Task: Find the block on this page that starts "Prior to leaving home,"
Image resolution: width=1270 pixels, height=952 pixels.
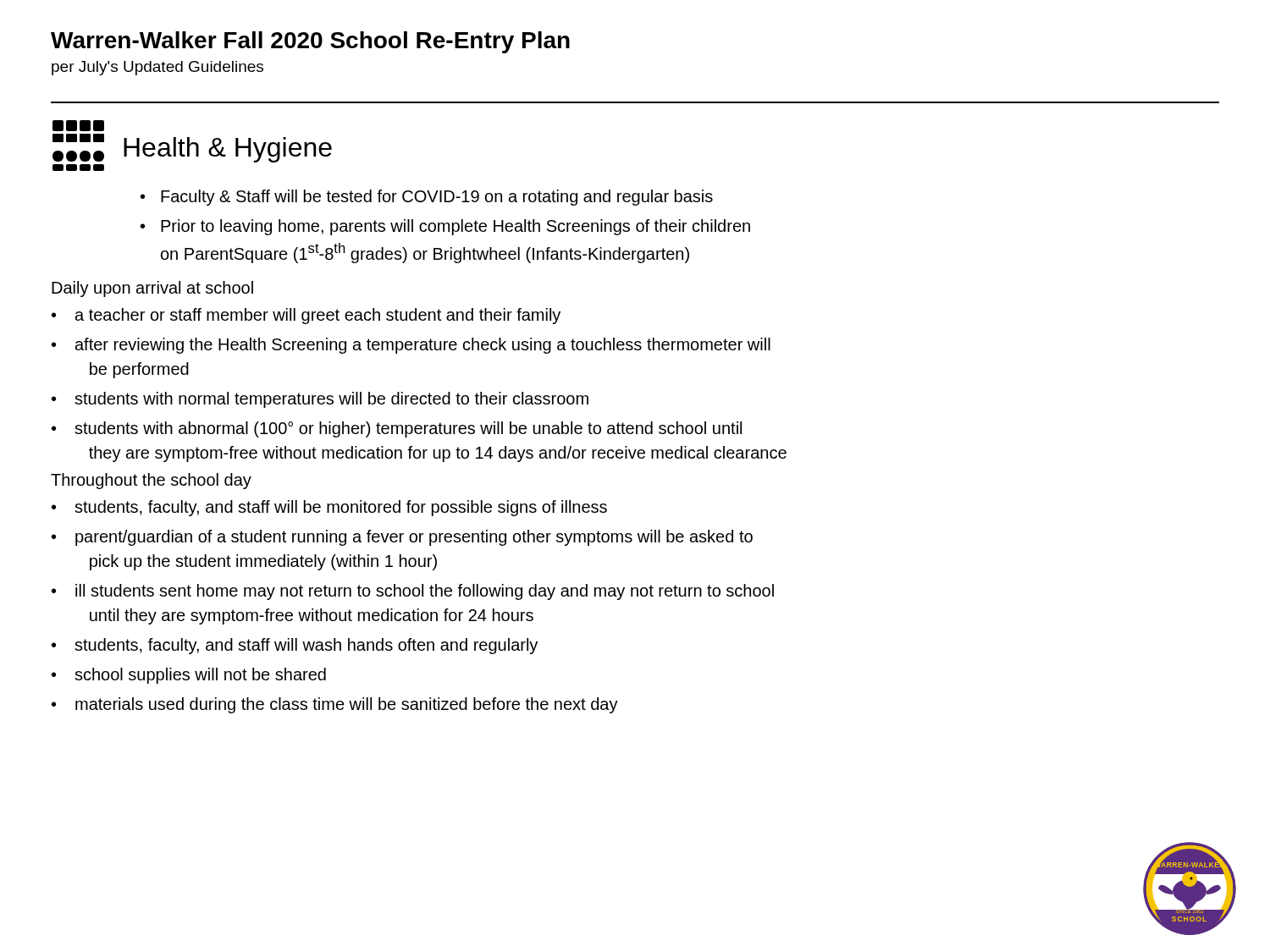Action: pyautogui.click(x=456, y=240)
